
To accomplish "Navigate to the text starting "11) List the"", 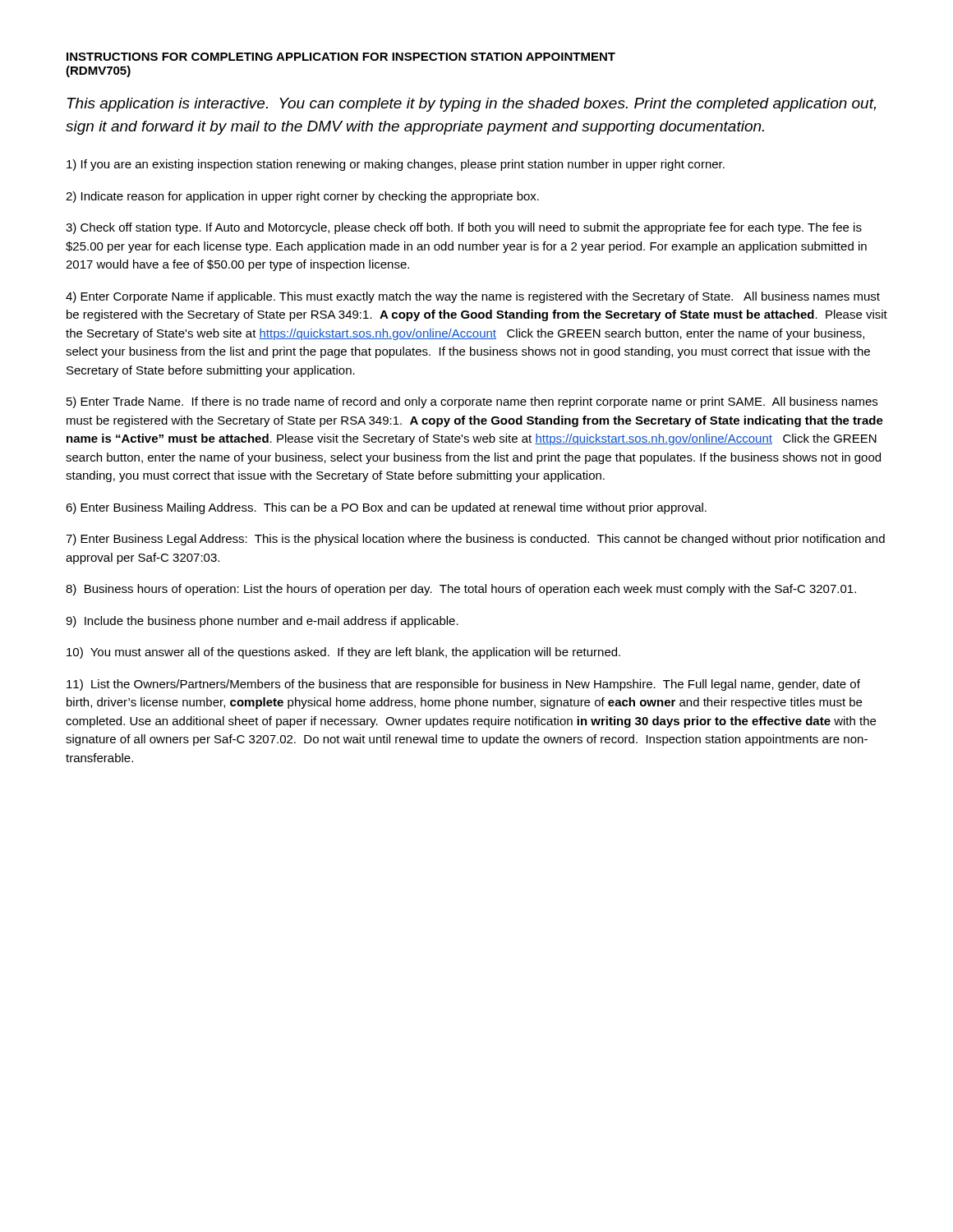I will coord(471,720).
